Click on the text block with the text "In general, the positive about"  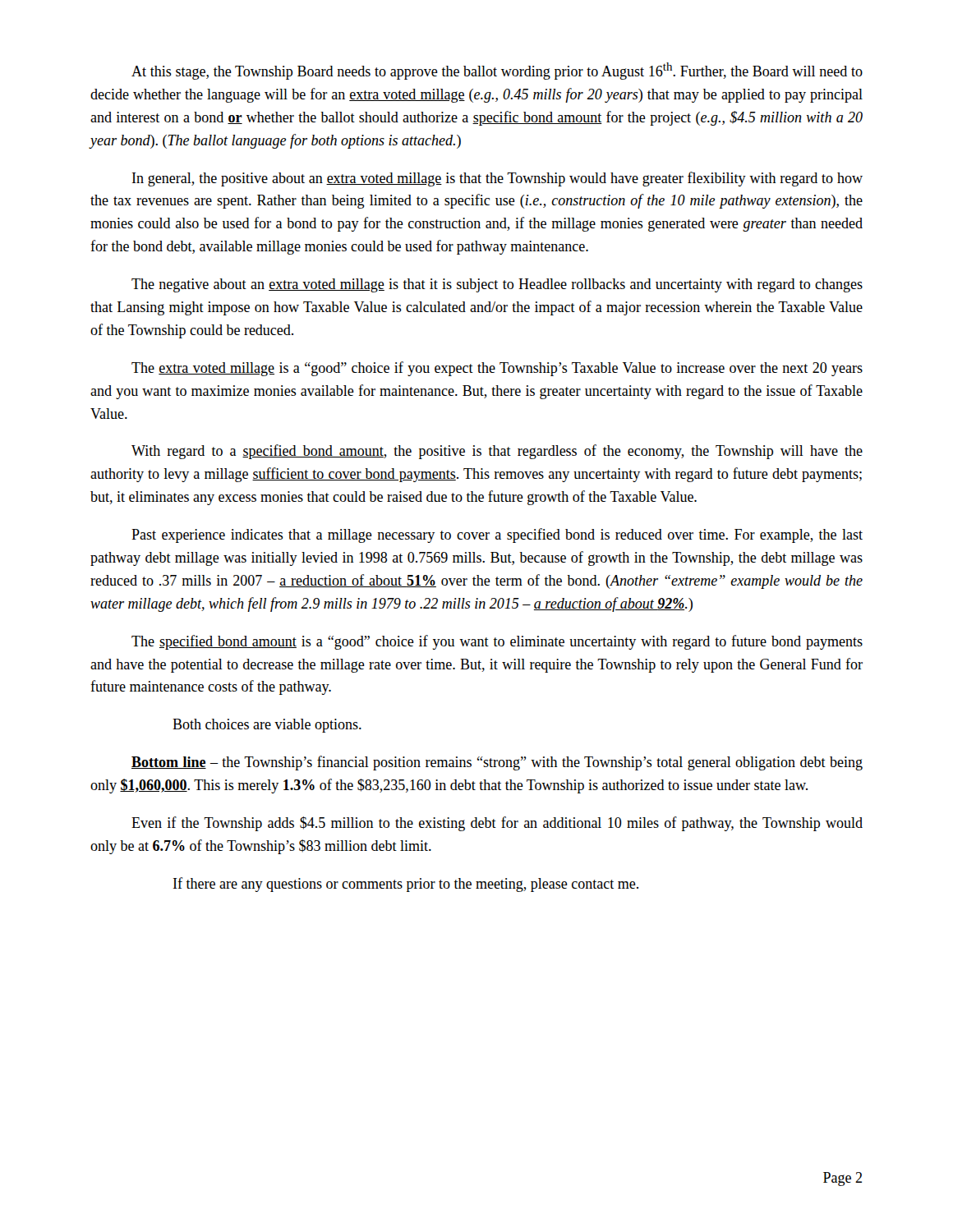(476, 212)
